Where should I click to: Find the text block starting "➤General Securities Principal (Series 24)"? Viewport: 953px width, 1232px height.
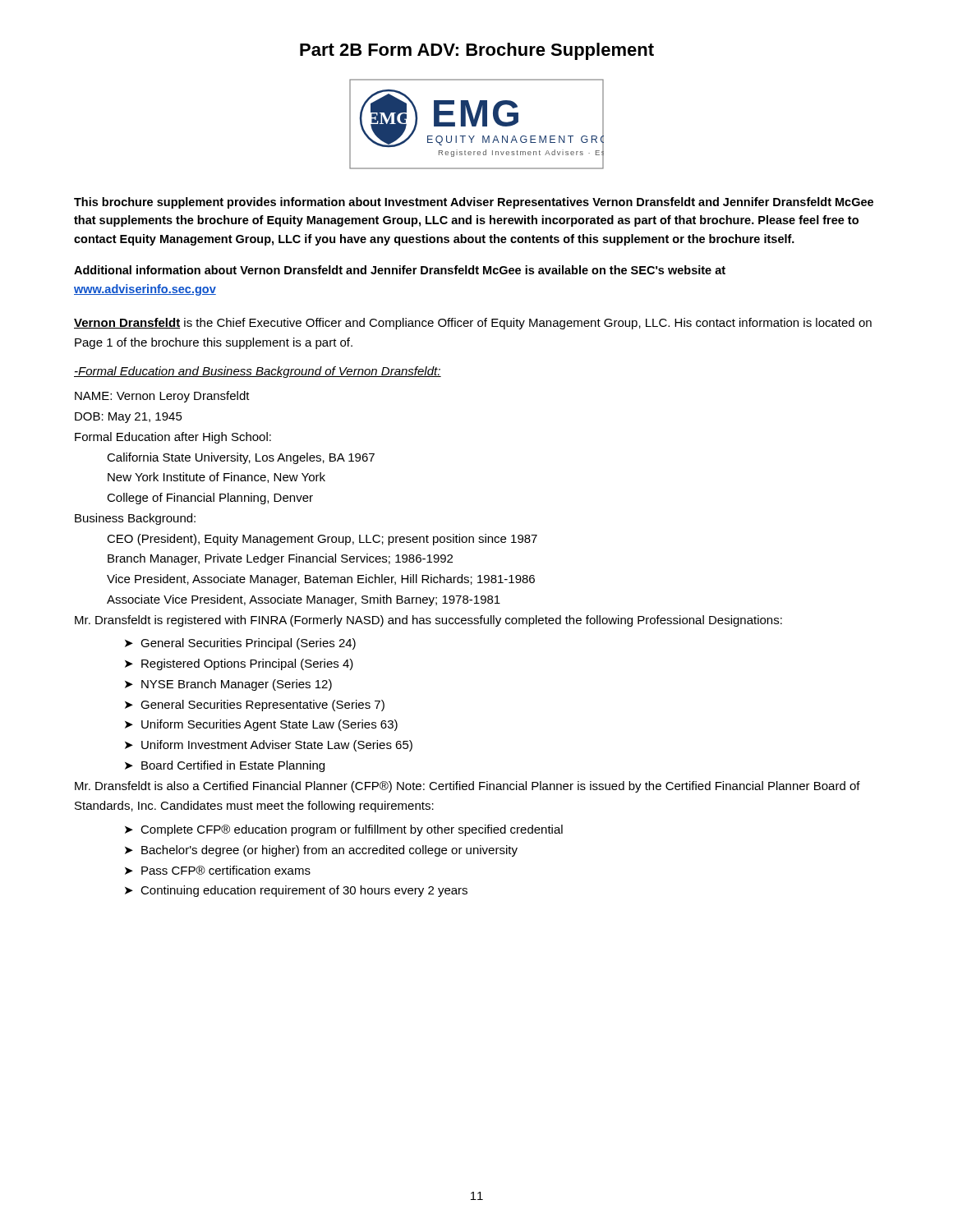click(x=240, y=644)
